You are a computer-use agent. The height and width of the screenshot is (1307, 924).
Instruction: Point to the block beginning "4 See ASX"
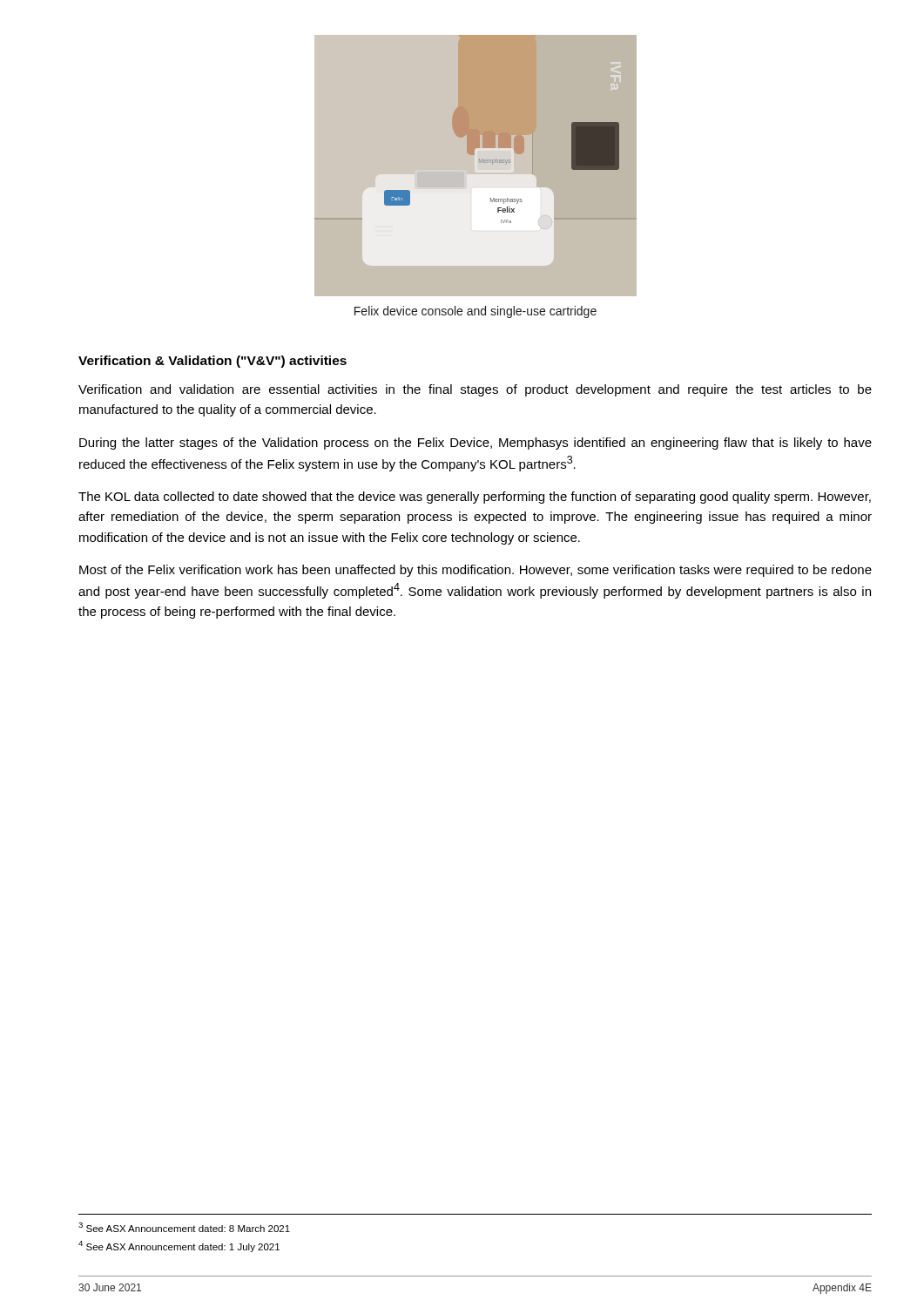coord(179,1245)
